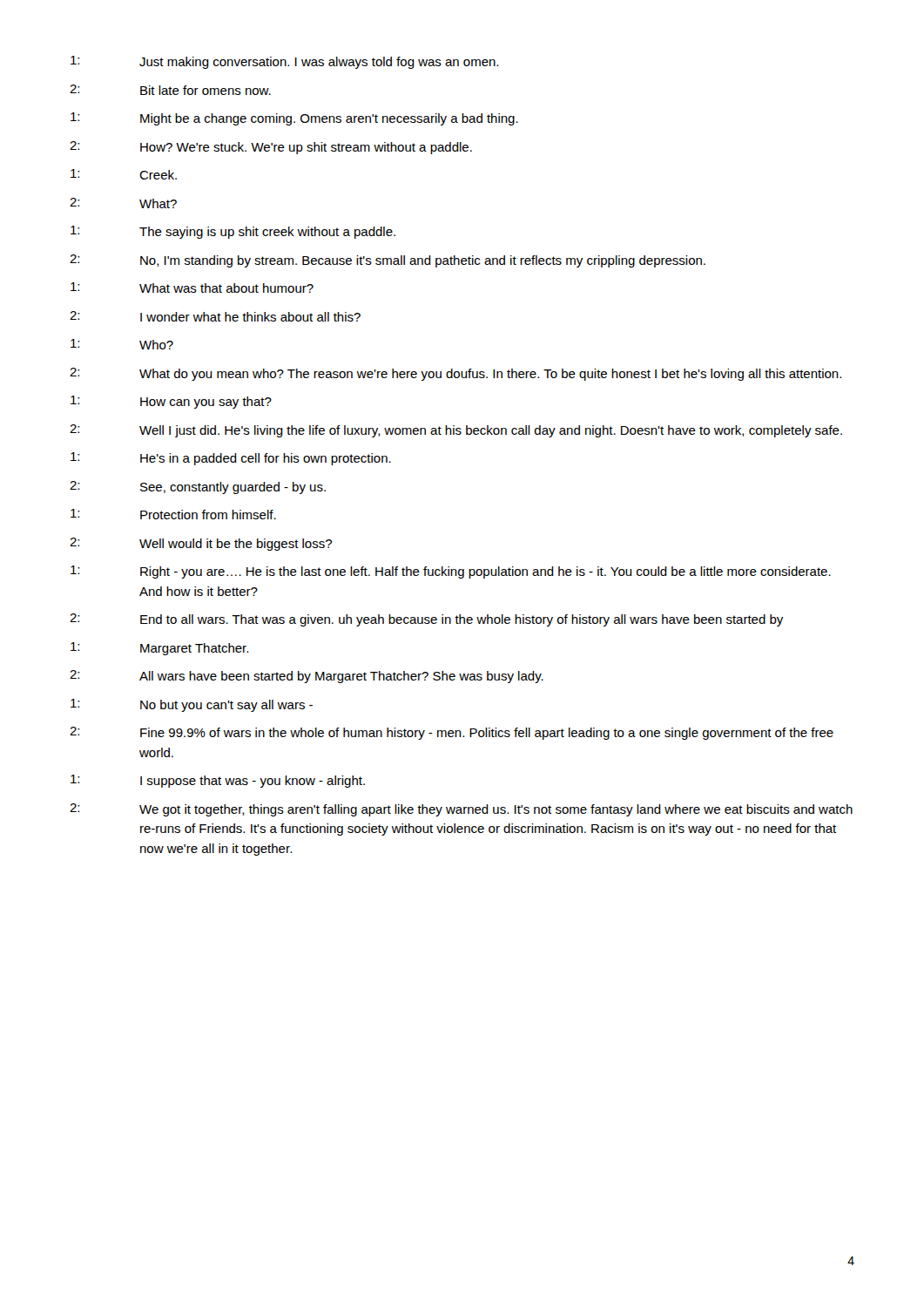Point to the block beginning "2: All wars have been started"
This screenshot has height=1307, width=924.
tap(462, 676)
